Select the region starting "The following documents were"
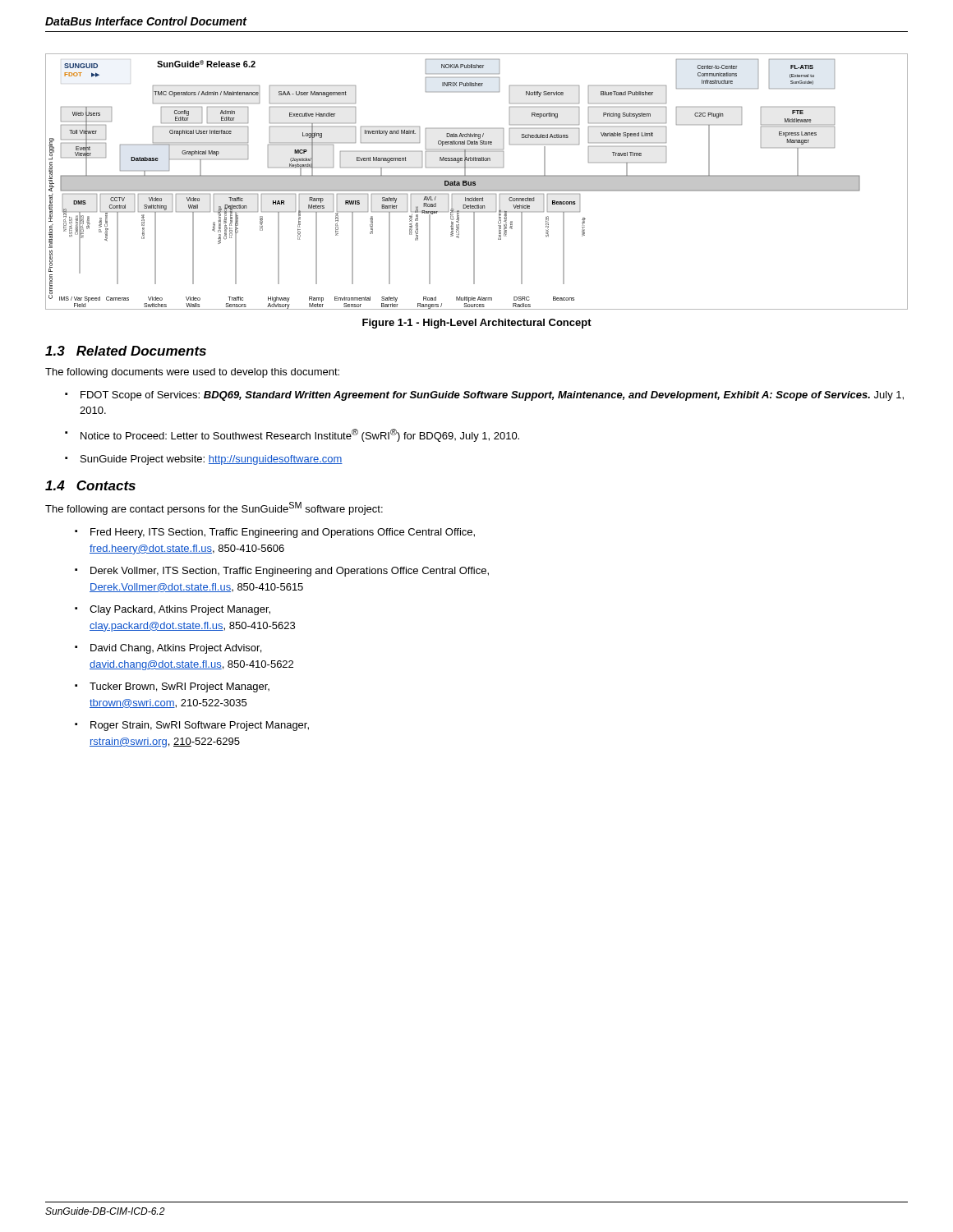The width and height of the screenshot is (953, 1232). pyautogui.click(x=193, y=372)
